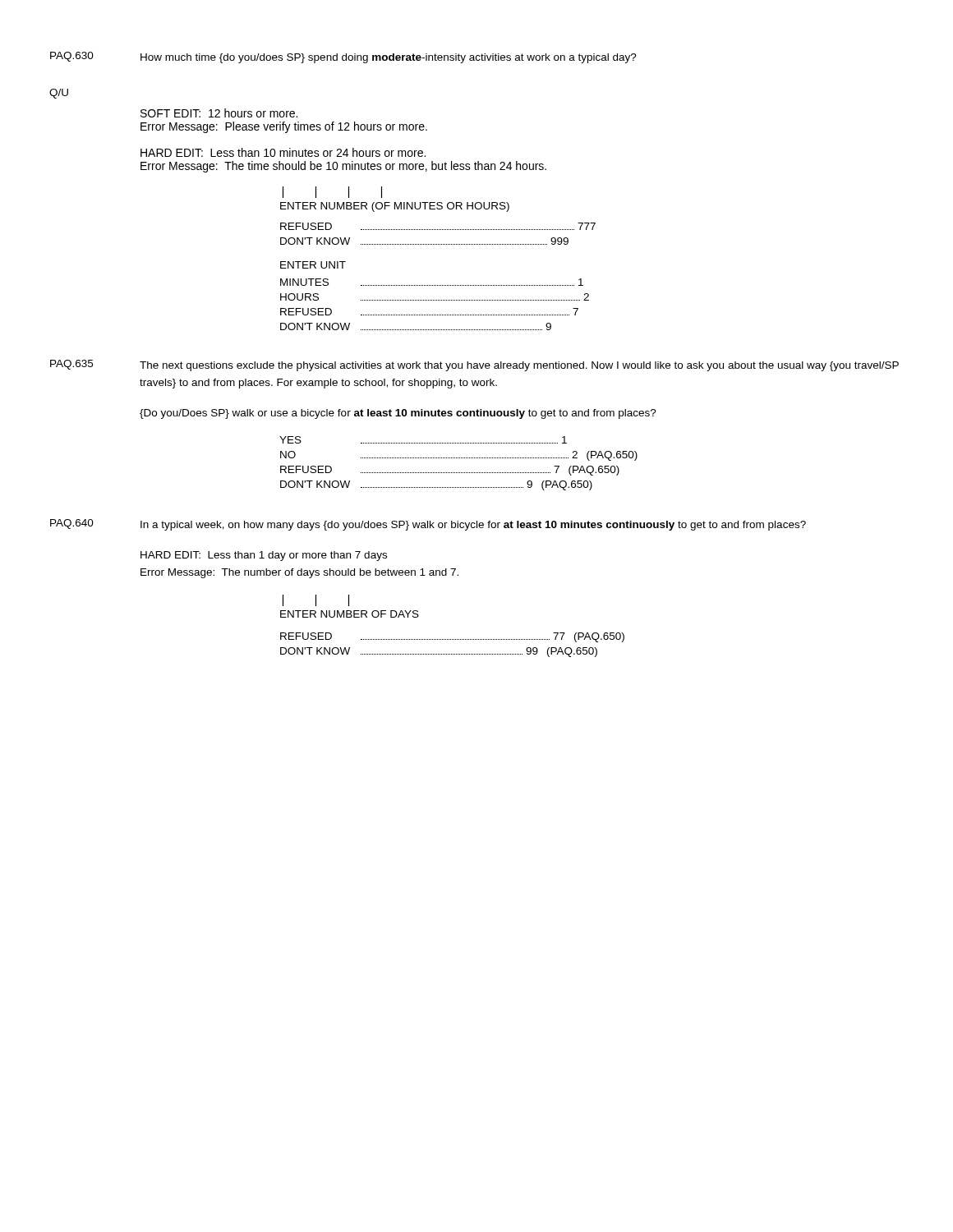Viewport: 953px width, 1232px height.
Task: Select the block starting "MINUTES 1 HOURS 2 REFUSED 7"
Action: [x=592, y=304]
